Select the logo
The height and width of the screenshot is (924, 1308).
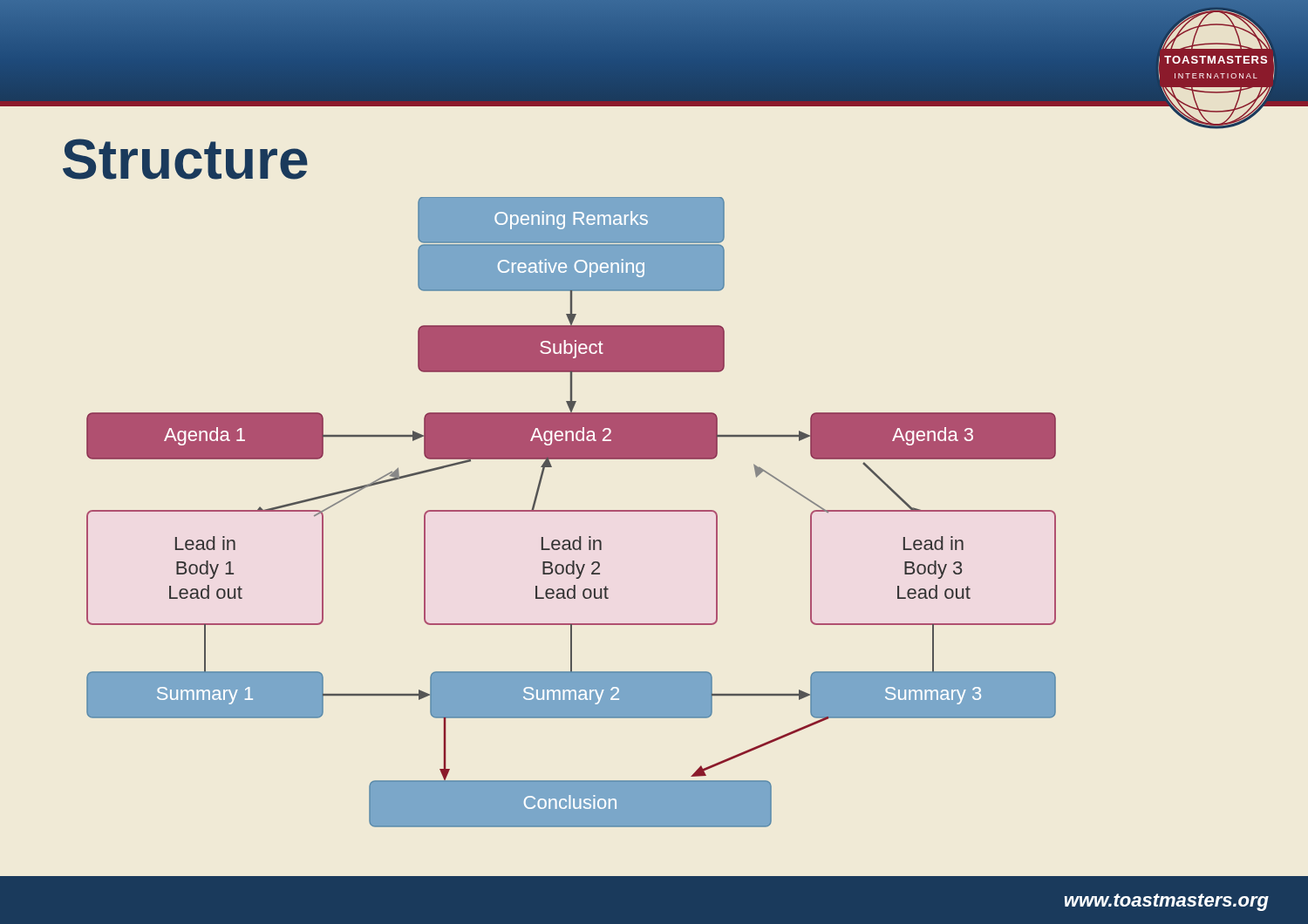(1216, 68)
